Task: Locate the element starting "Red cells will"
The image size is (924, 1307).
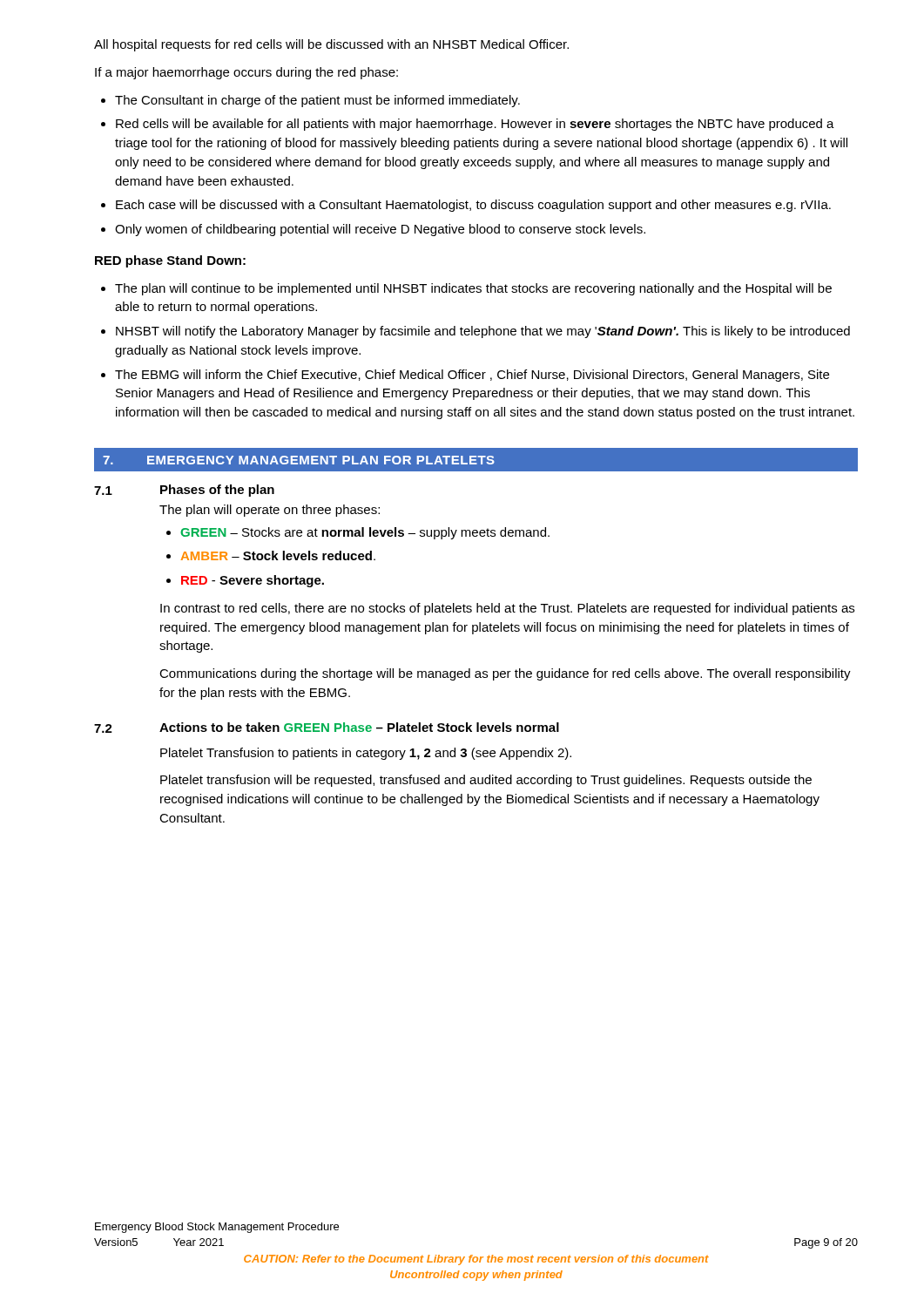Action: (482, 152)
